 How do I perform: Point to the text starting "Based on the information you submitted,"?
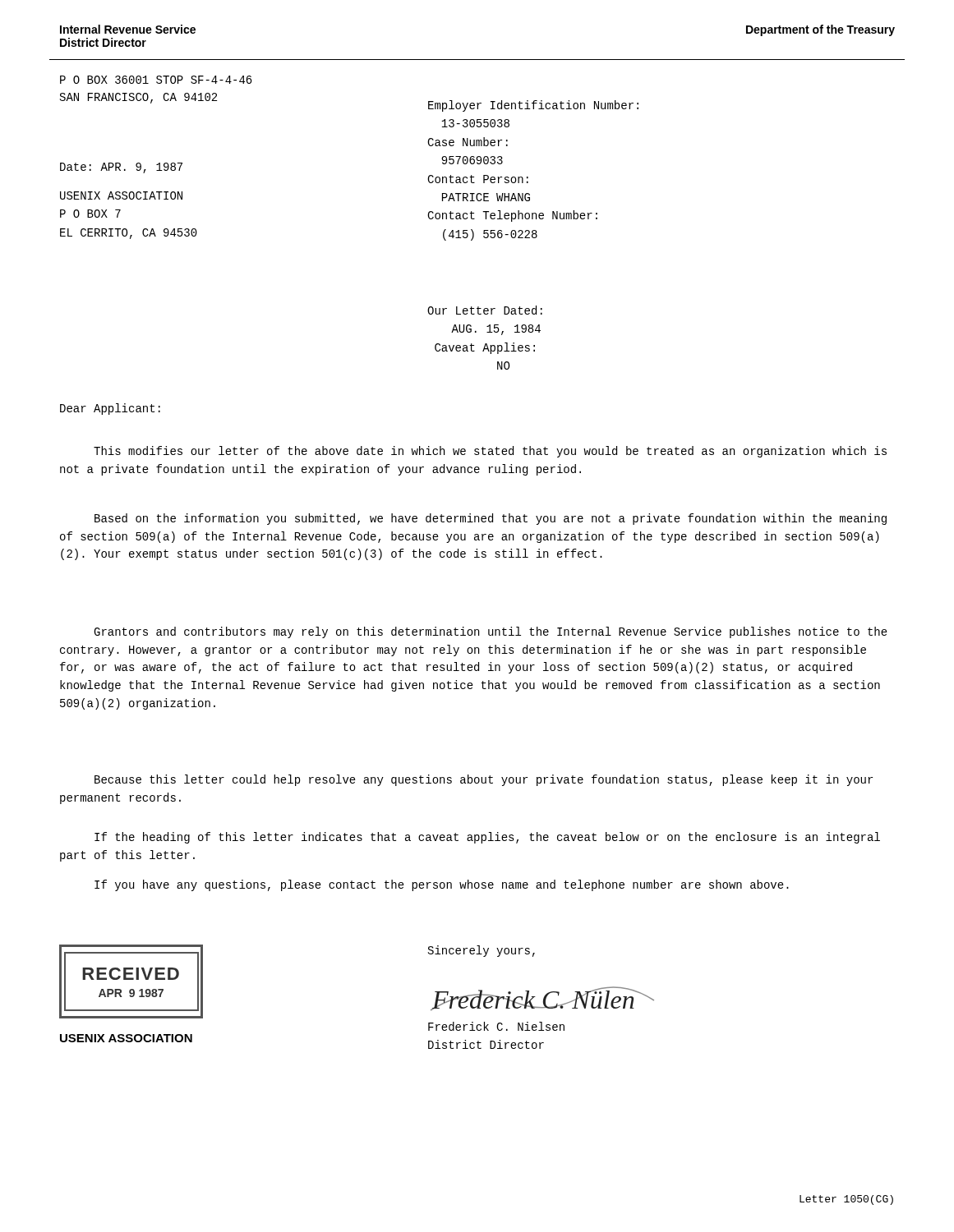pyautogui.click(x=473, y=537)
